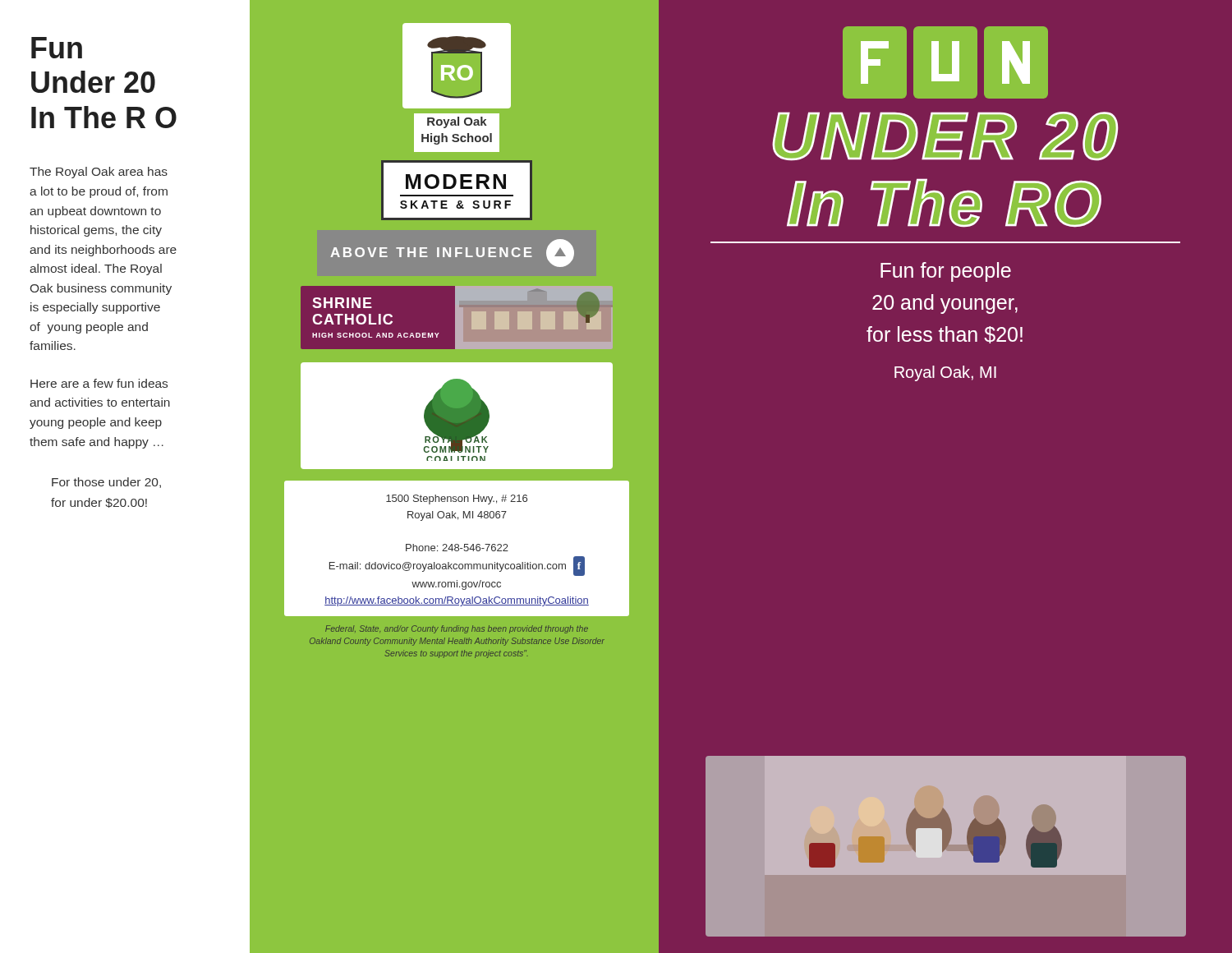Where is the passage that starts "Here are a few fun"?
This screenshot has height=953, width=1232.
(100, 412)
